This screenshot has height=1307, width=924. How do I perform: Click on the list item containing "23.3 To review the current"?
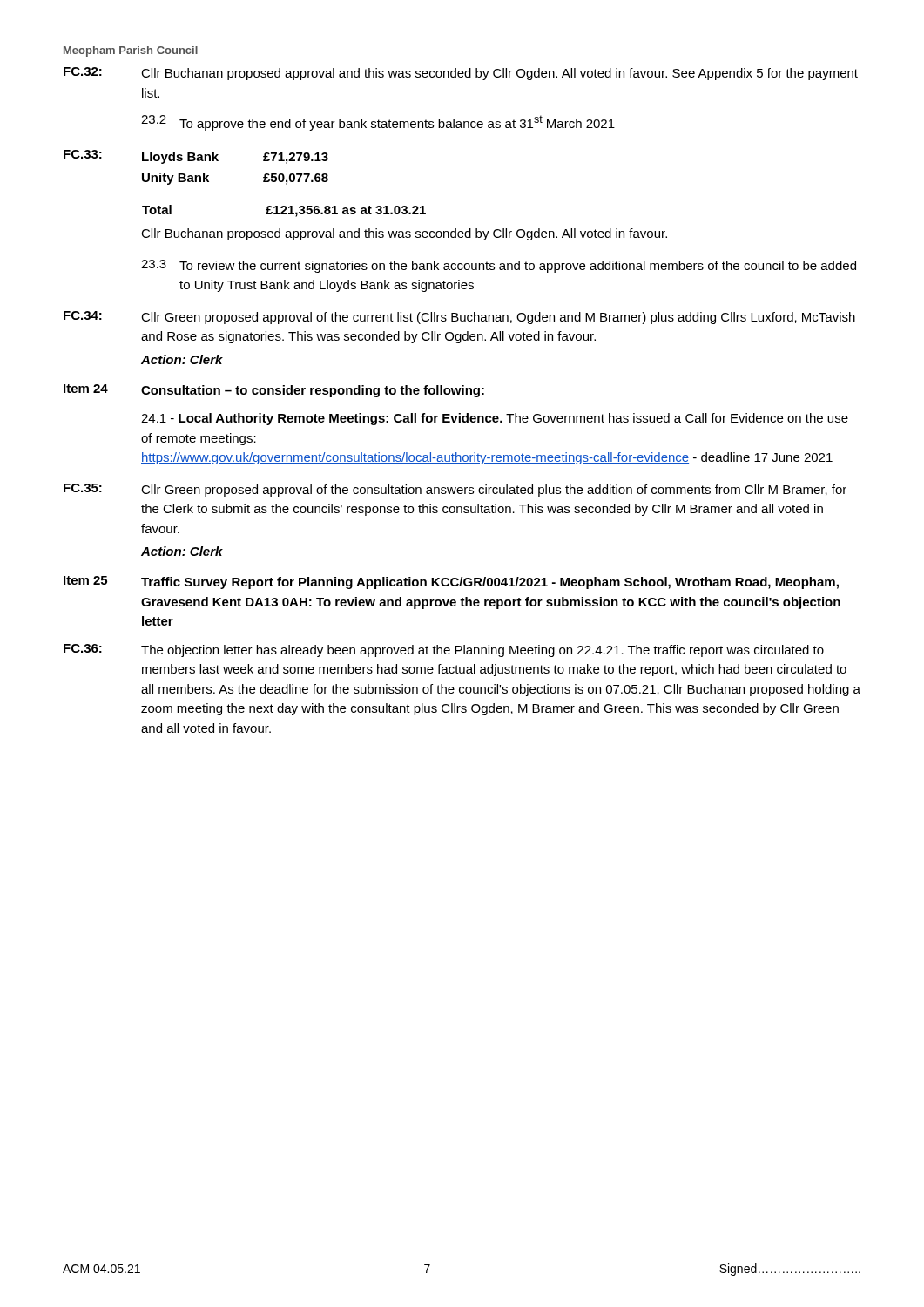501,275
